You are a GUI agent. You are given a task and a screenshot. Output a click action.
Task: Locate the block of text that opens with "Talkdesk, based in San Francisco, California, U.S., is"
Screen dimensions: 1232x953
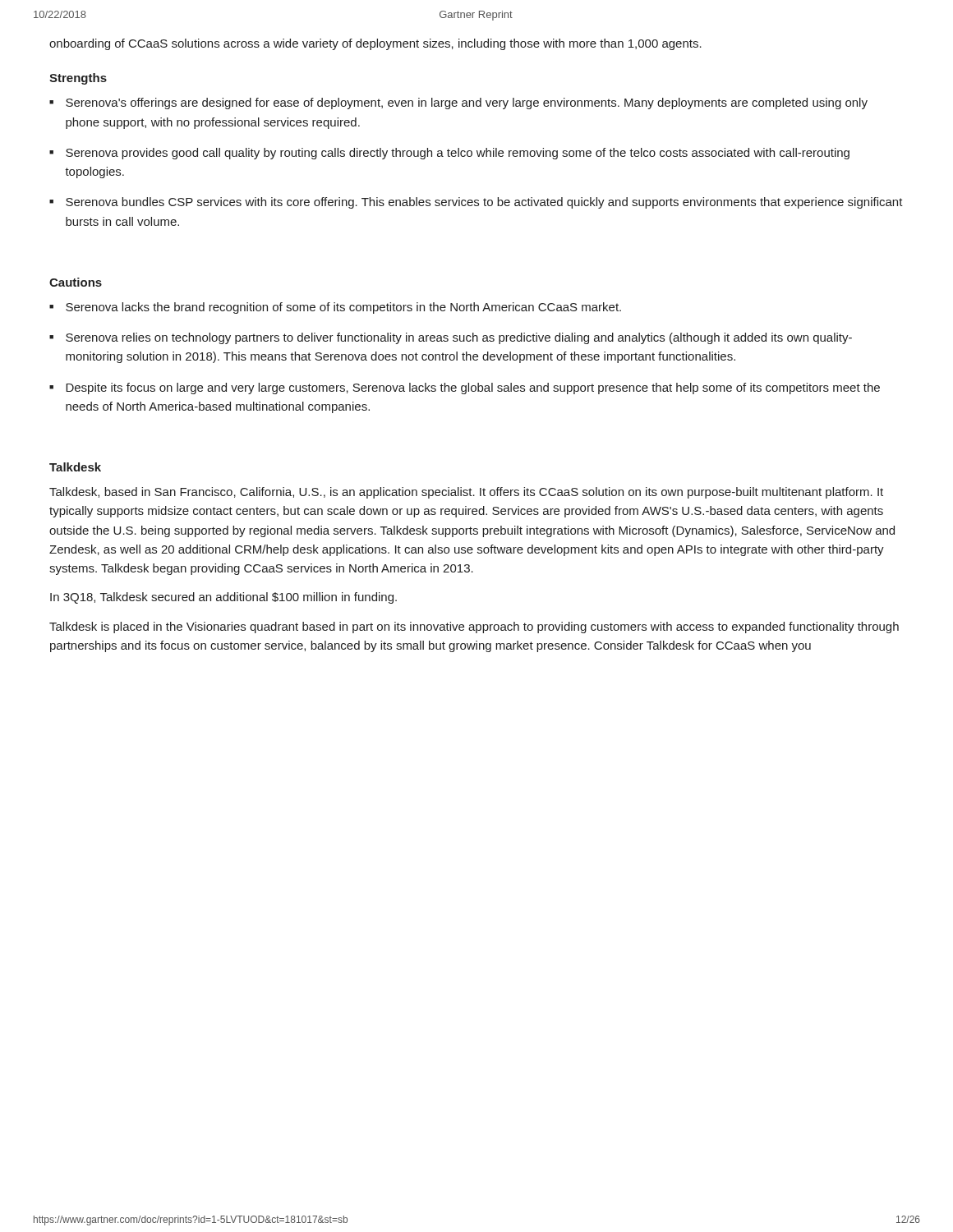coord(472,530)
